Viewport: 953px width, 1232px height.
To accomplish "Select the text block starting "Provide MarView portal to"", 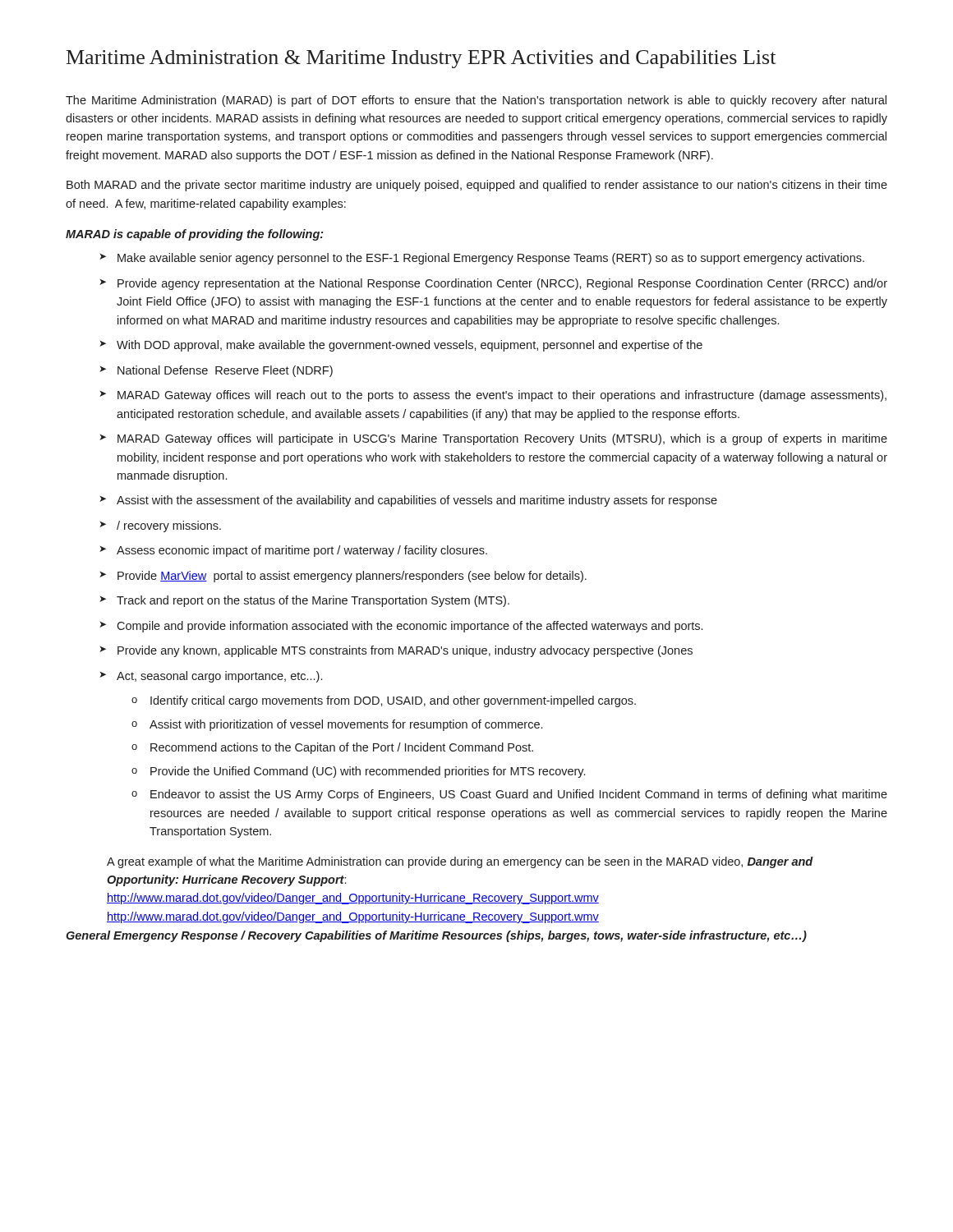I will [352, 576].
